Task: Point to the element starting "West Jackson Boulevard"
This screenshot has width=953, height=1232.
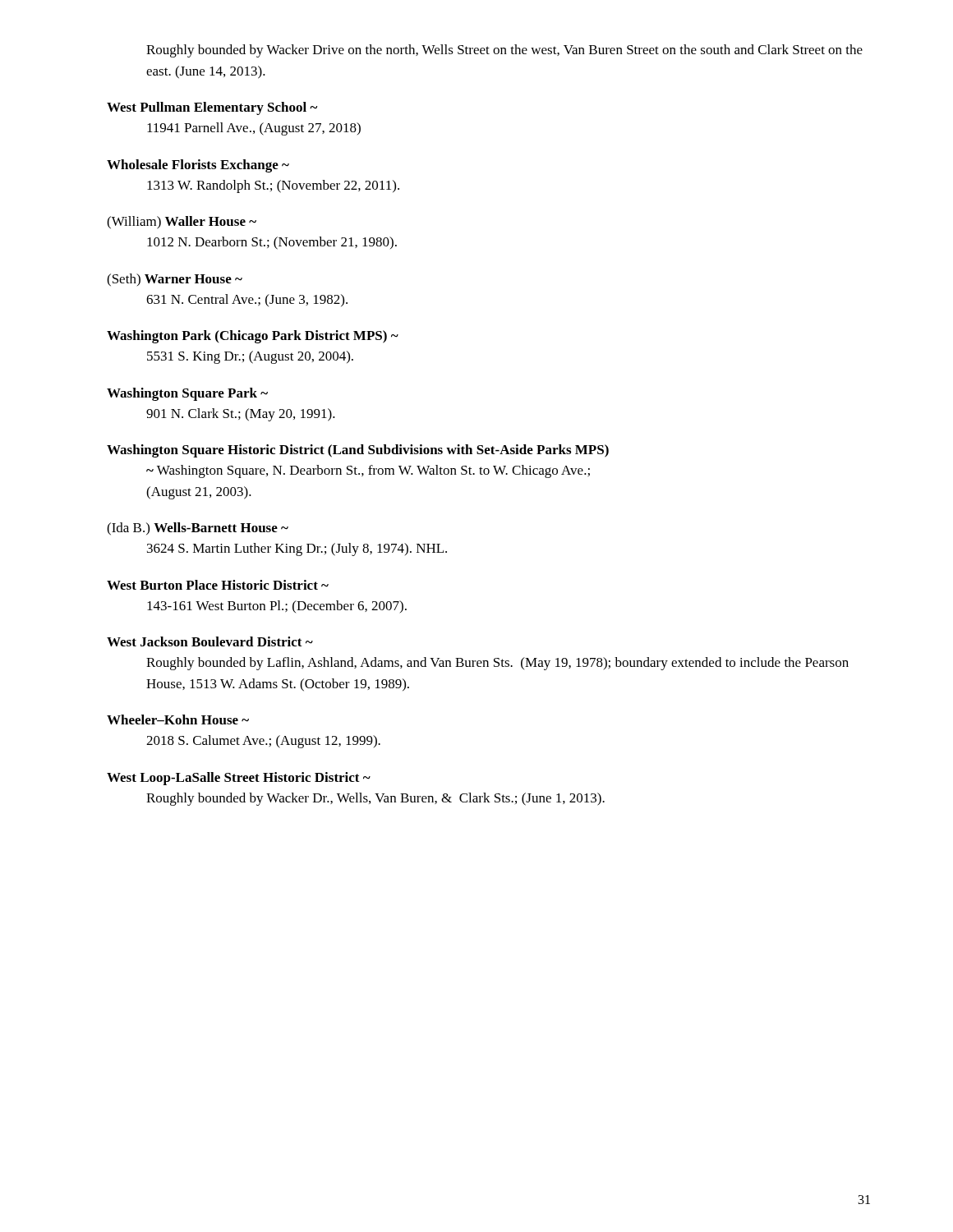Action: click(489, 664)
